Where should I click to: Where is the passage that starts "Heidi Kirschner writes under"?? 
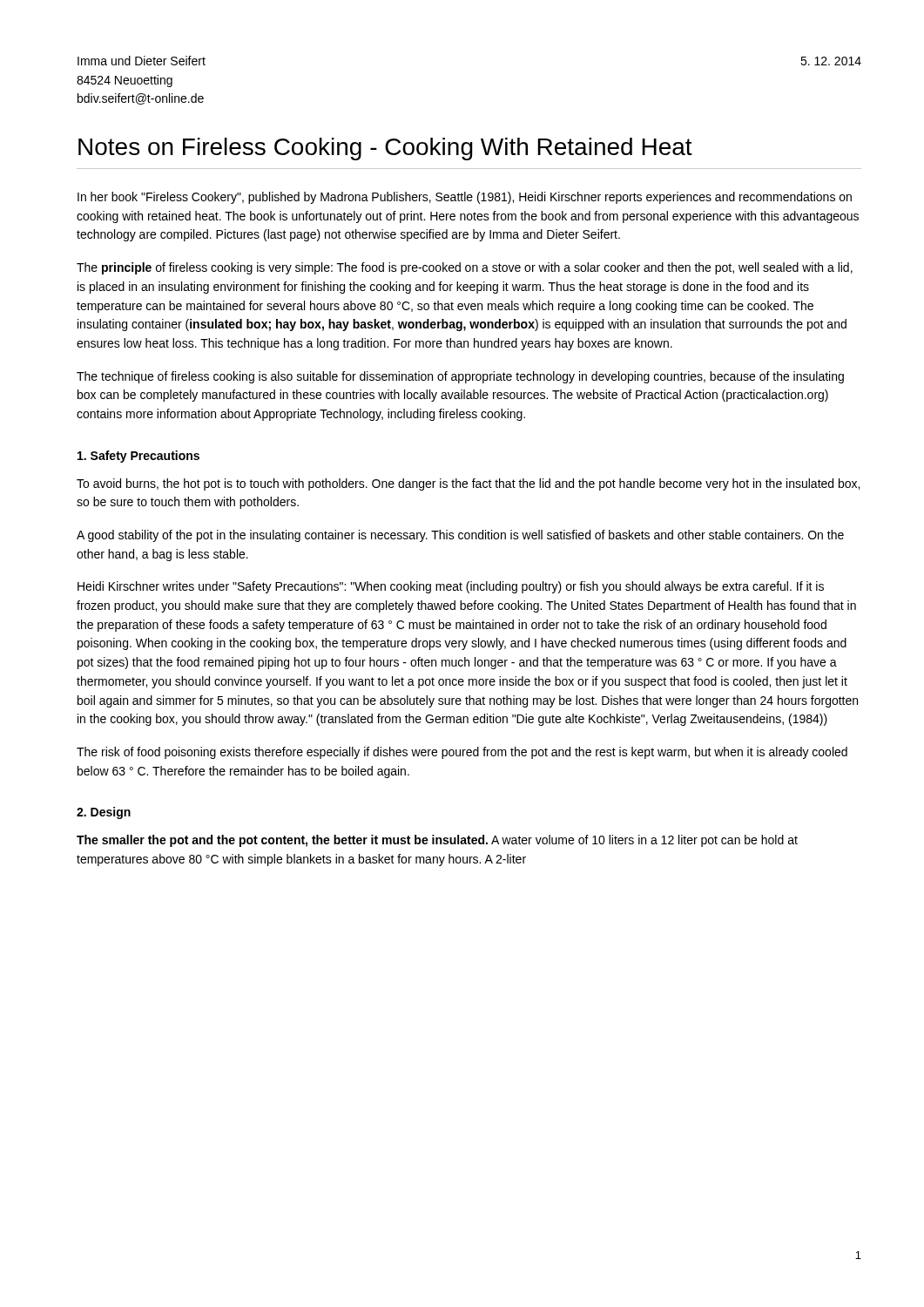coord(468,653)
